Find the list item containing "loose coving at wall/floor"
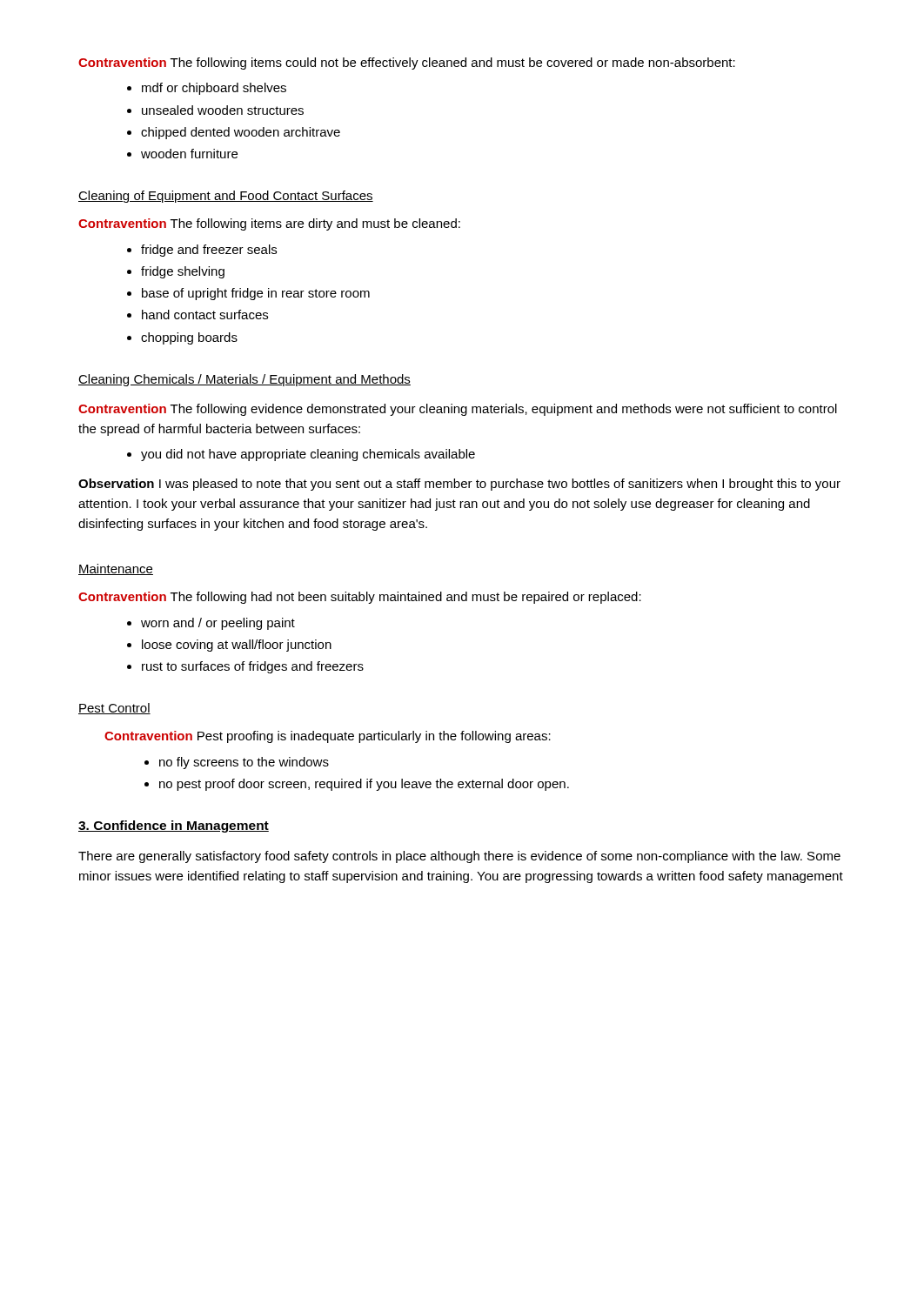924x1305 pixels. 236,644
